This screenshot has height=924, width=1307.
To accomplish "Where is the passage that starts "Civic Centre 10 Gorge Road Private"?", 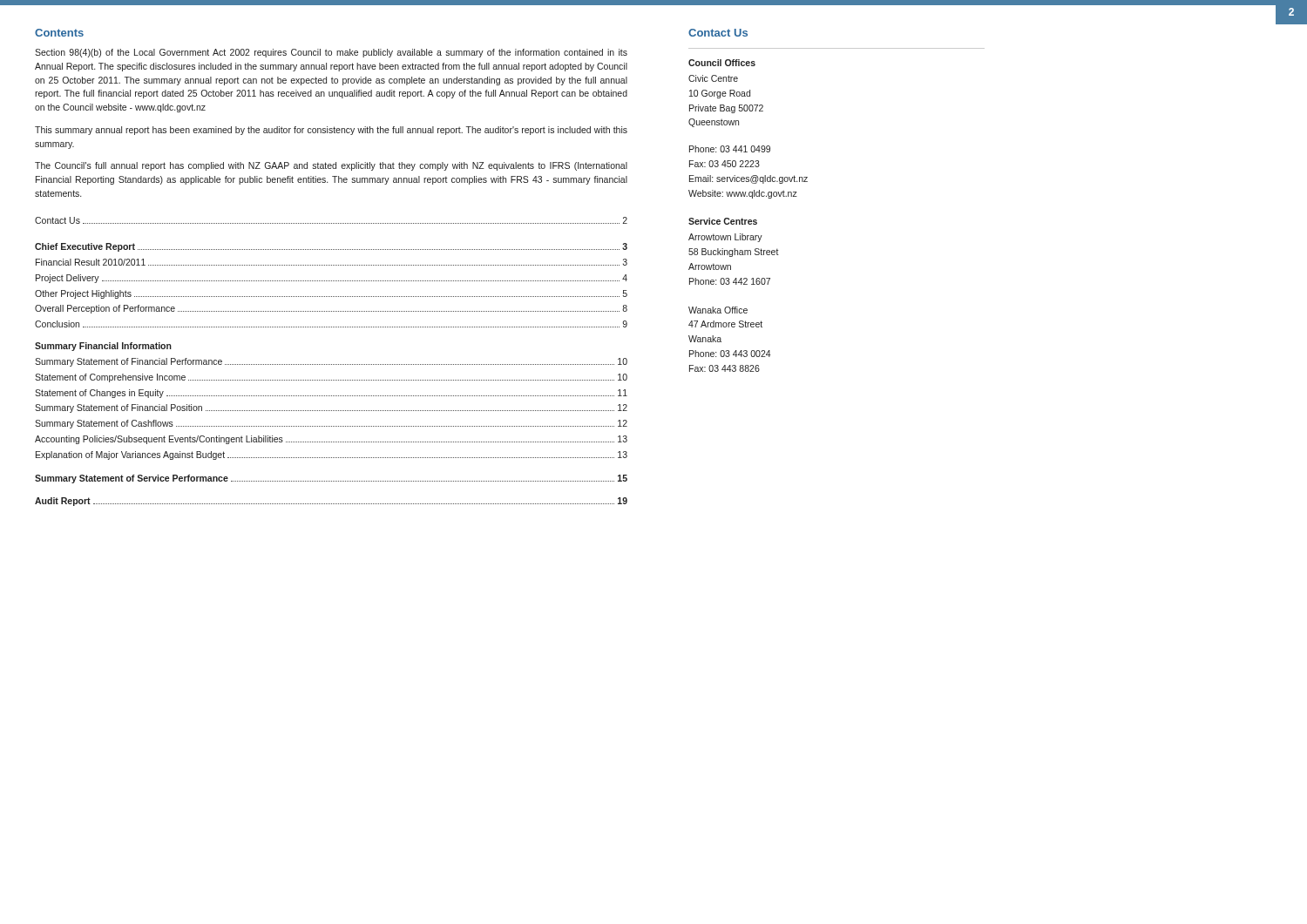I will click(713, 78).
